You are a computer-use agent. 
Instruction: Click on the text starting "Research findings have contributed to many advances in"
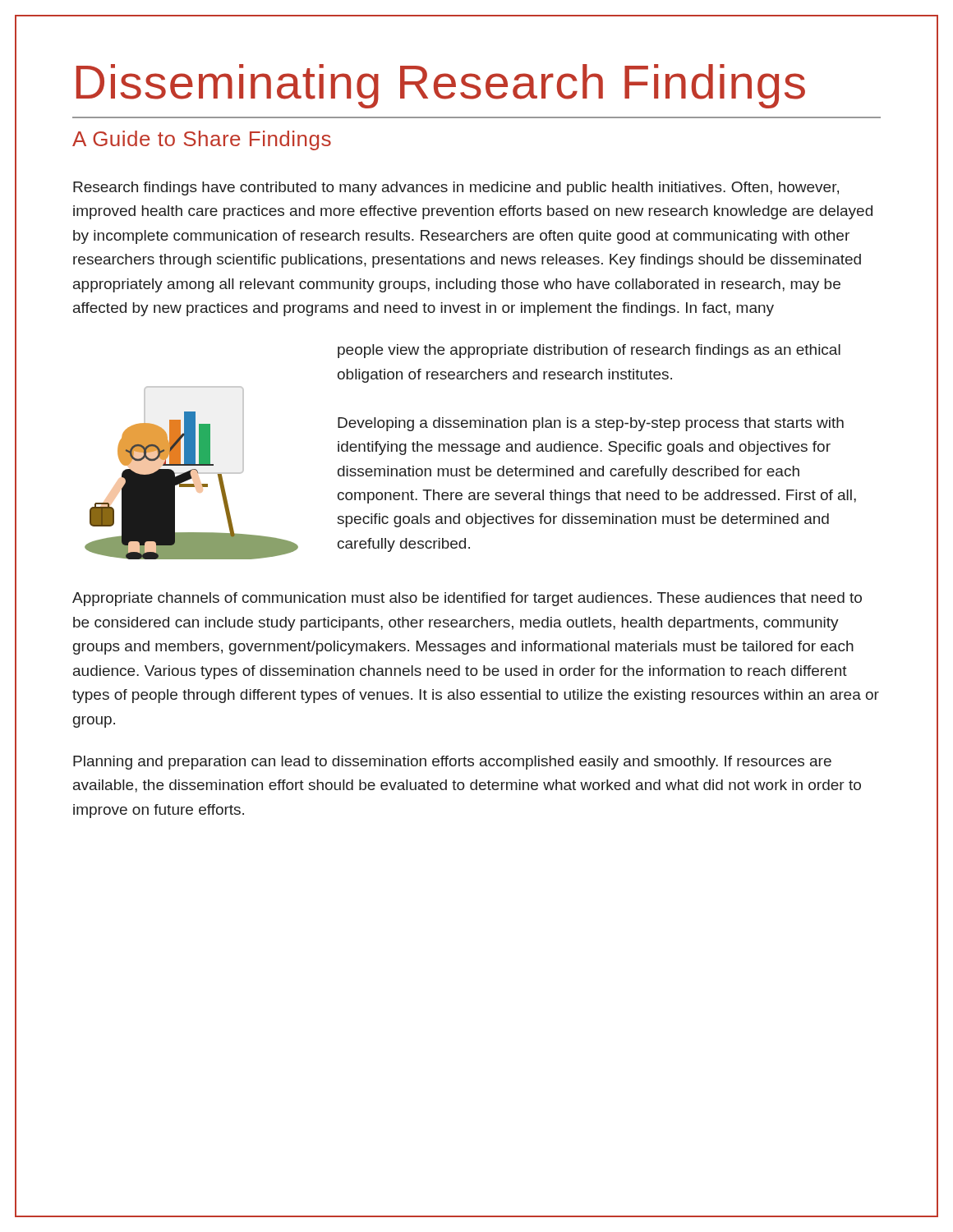pyautogui.click(x=473, y=247)
